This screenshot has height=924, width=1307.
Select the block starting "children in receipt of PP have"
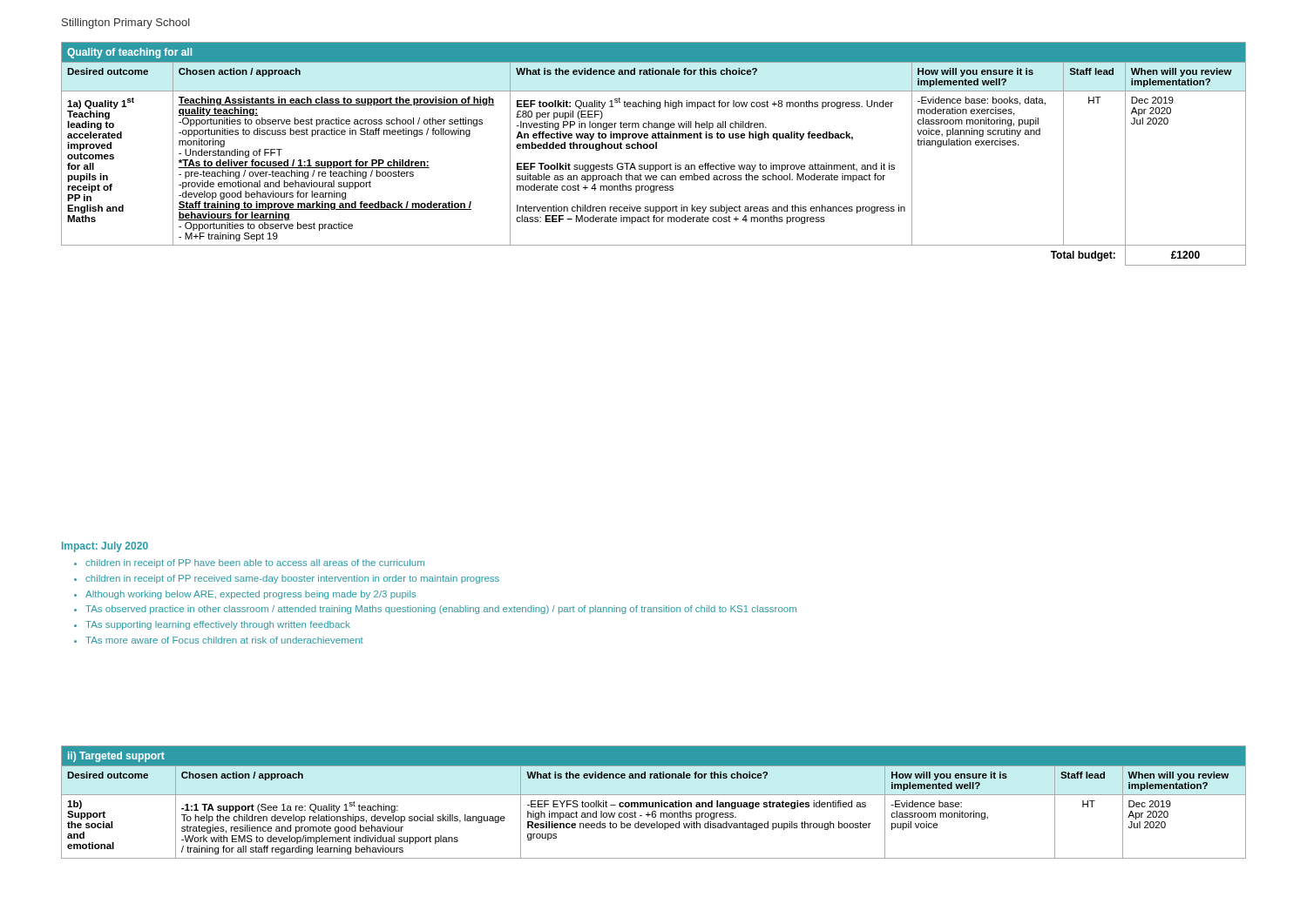coord(255,563)
